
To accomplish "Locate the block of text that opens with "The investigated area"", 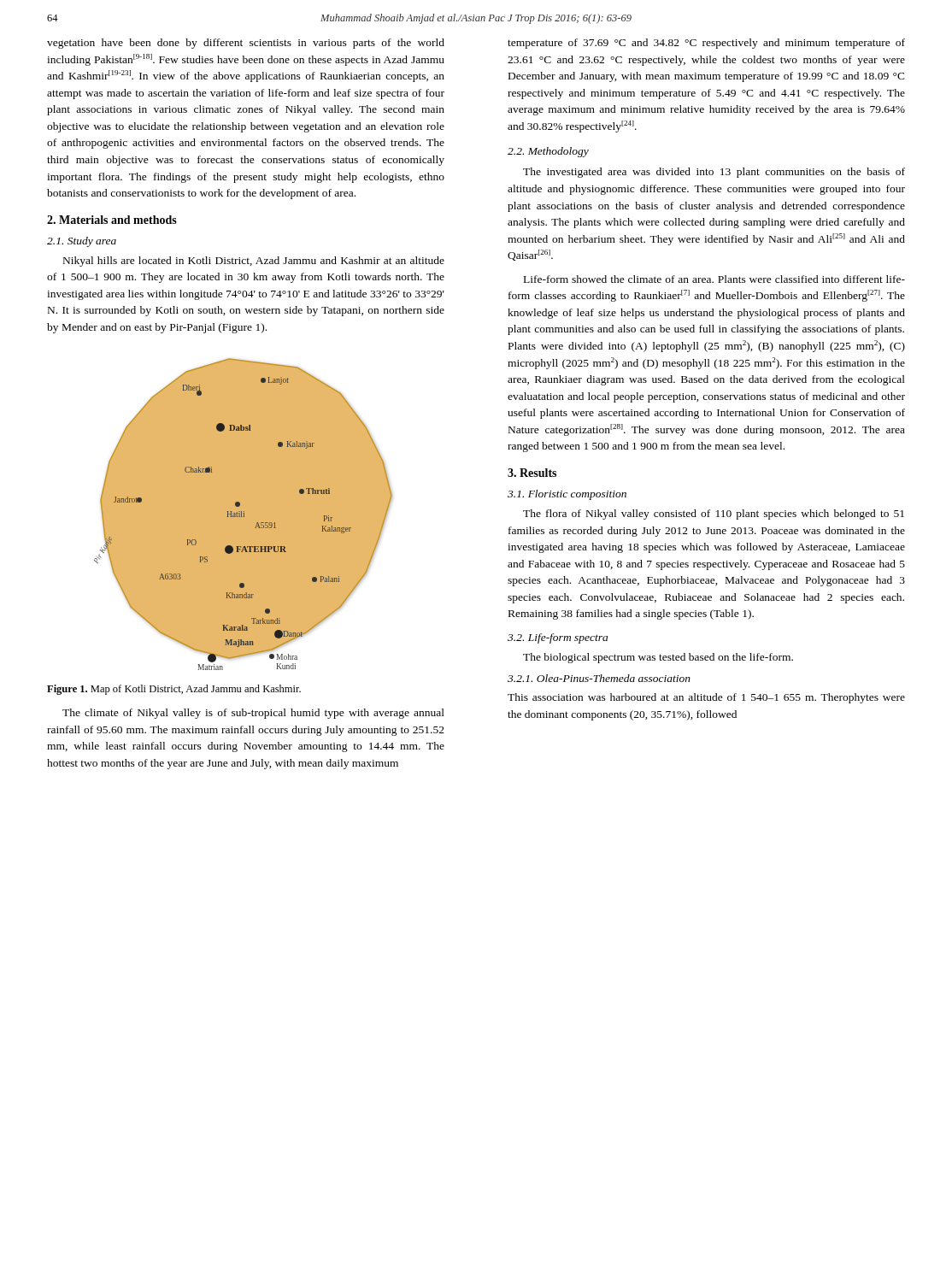I will point(706,214).
